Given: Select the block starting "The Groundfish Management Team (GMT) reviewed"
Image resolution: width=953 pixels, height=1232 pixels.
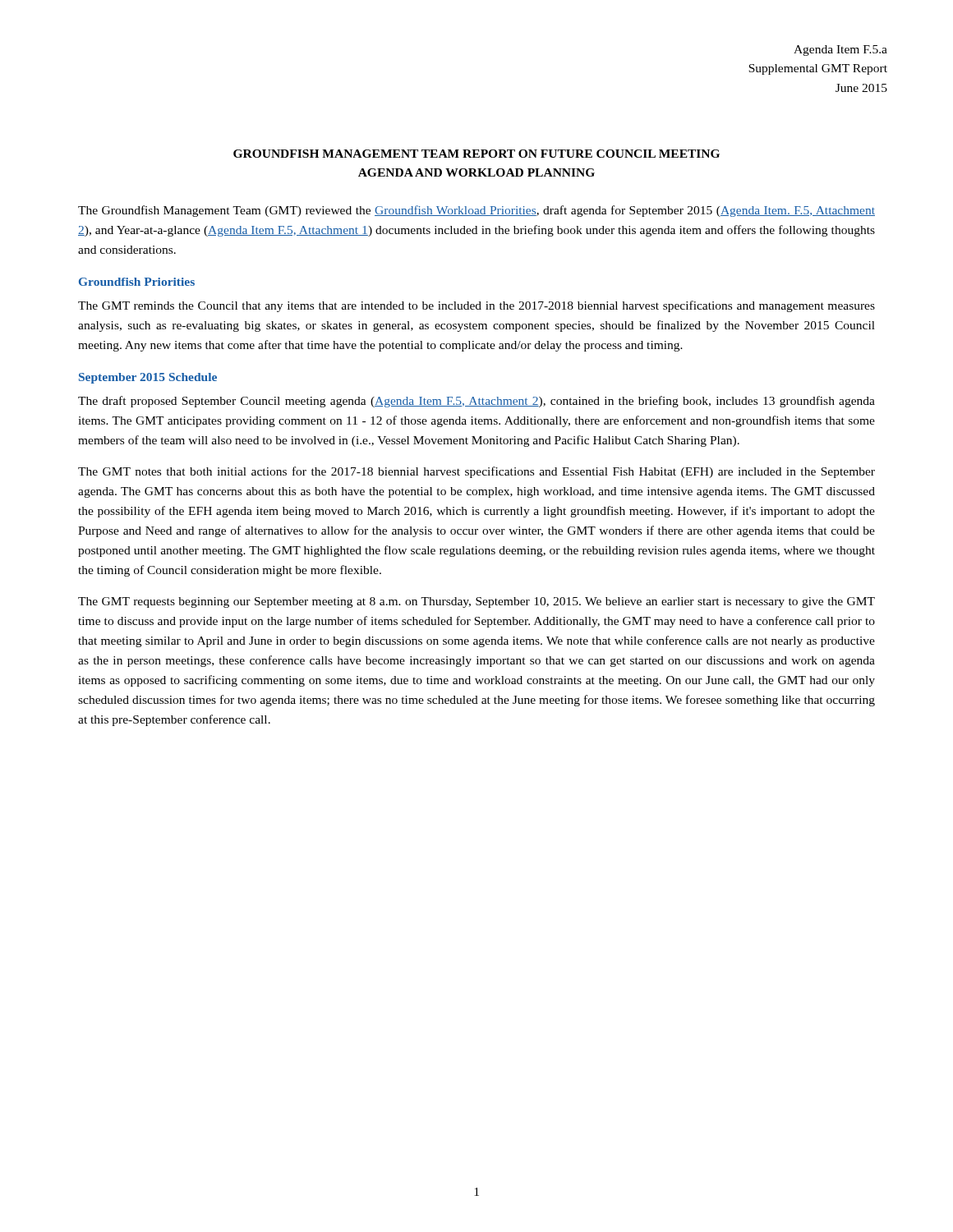Looking at the screenshot, I should click(476, 229).
